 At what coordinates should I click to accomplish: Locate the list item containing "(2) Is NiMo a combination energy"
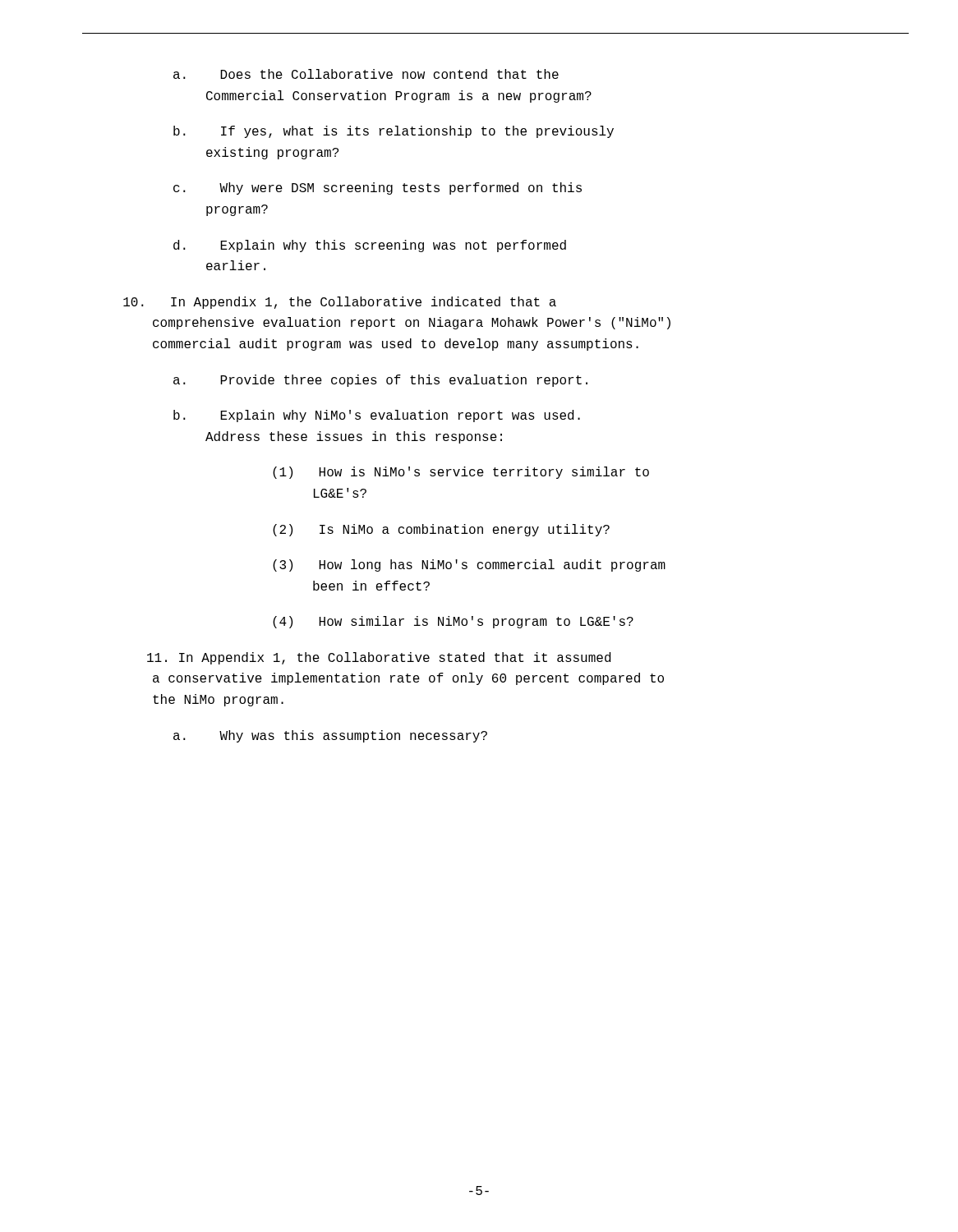441,530
